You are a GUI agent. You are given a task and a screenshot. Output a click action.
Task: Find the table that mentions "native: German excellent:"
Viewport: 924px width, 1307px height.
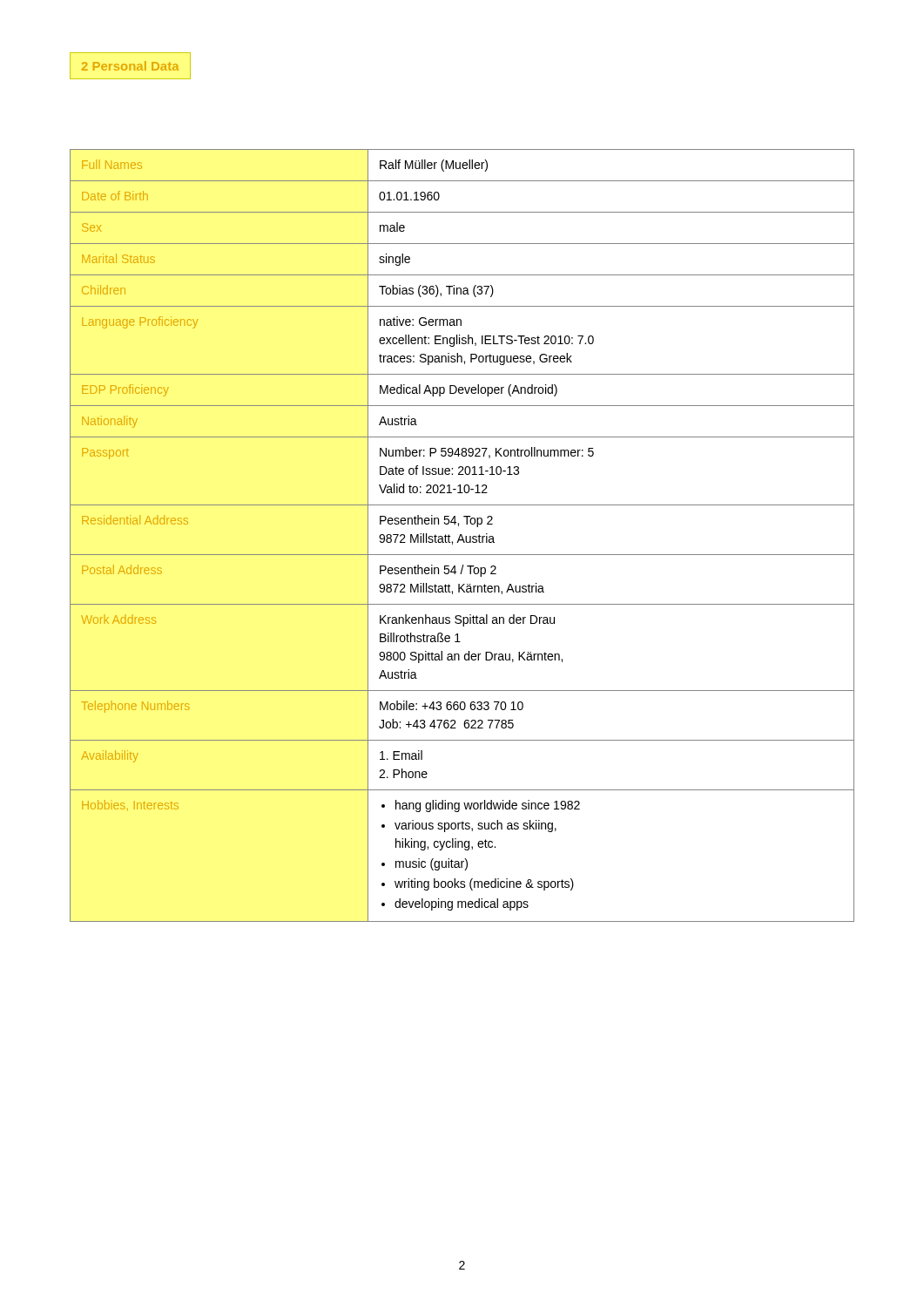462,535
